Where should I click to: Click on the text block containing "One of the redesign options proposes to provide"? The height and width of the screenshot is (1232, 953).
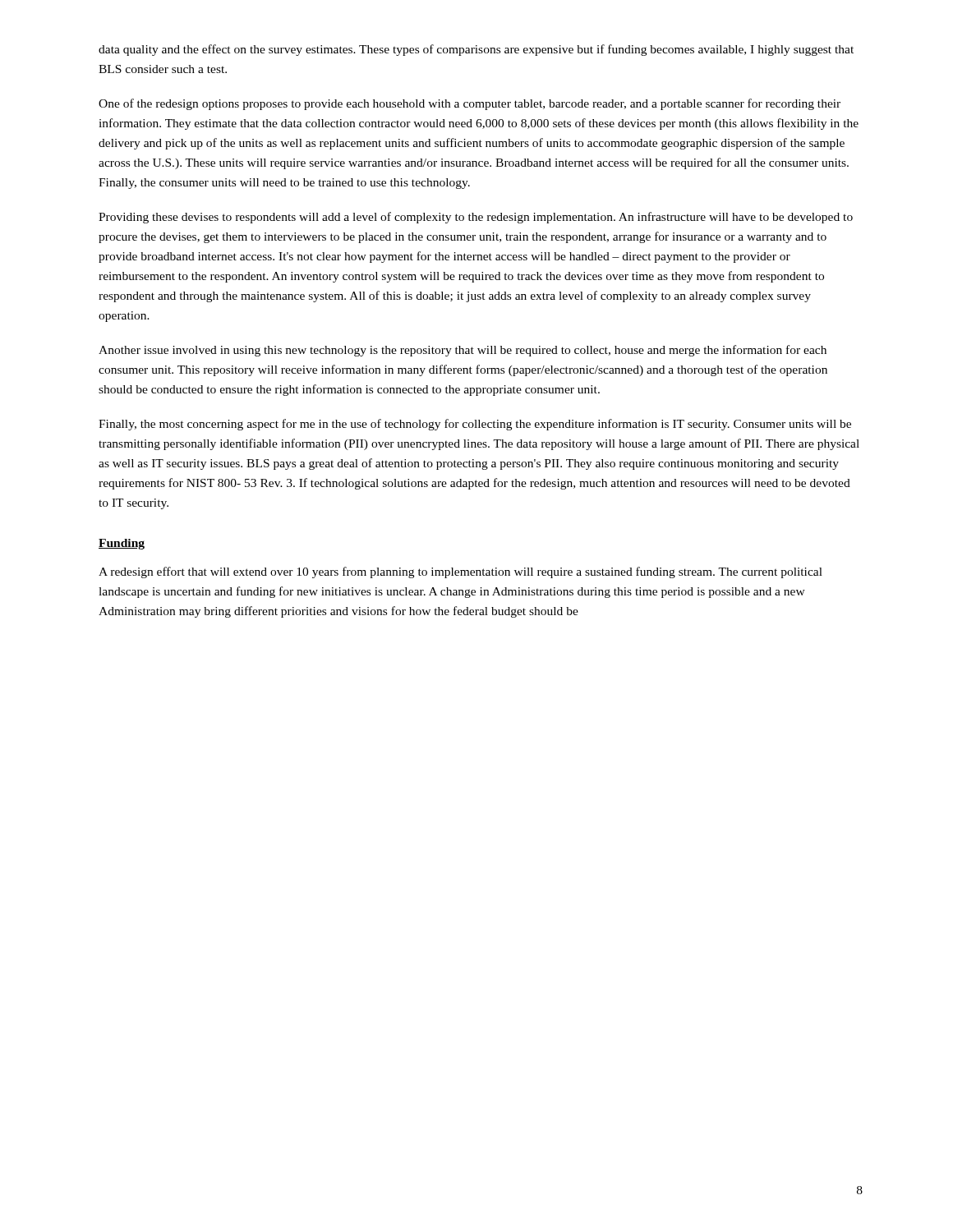[x=479, y=143]
